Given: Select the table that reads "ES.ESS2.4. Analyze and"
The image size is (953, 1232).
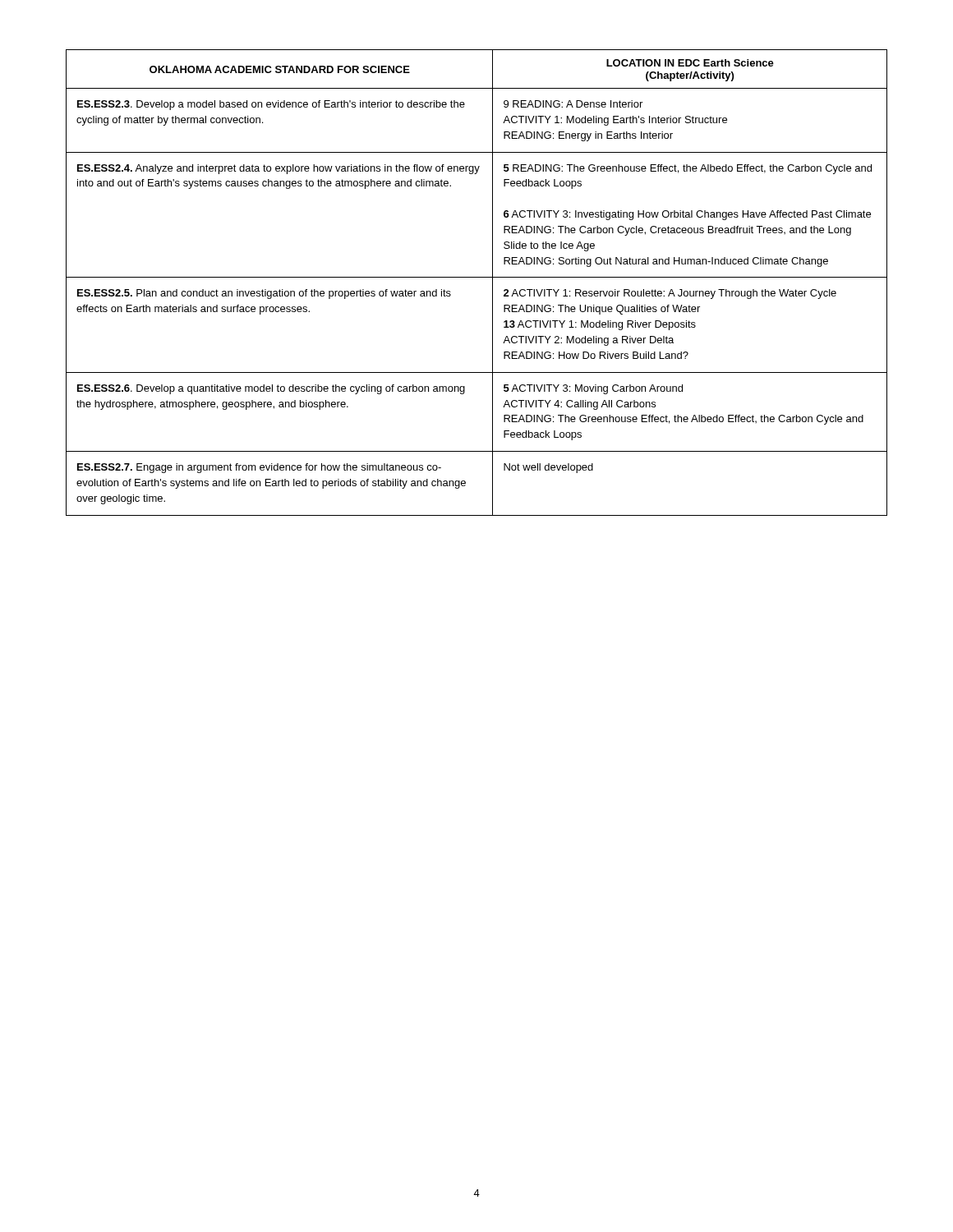Looking at the screenshot, I should (476, 282).
